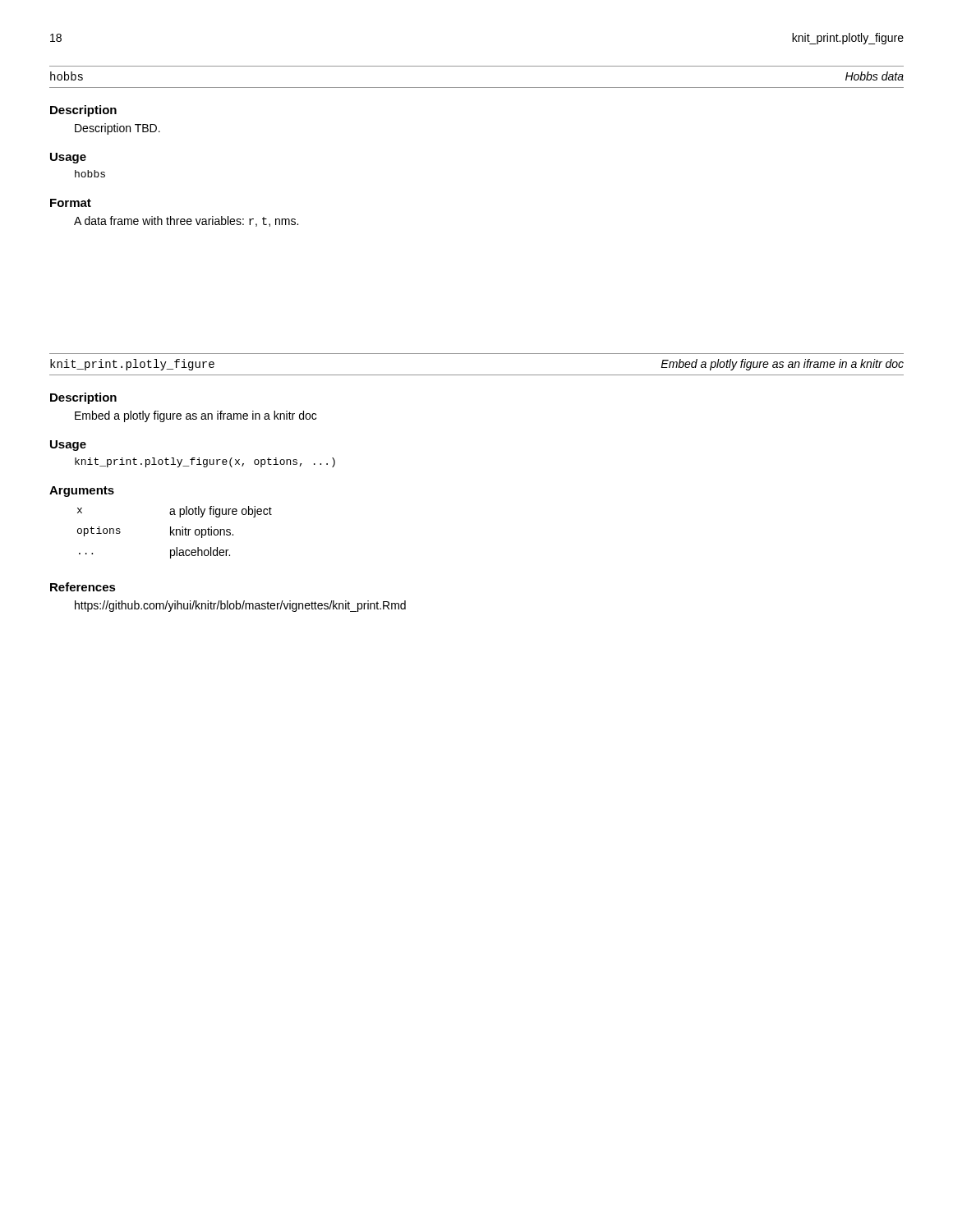Click on the section header that reads "hobbs Hobbs data"

tap(476, 77)
